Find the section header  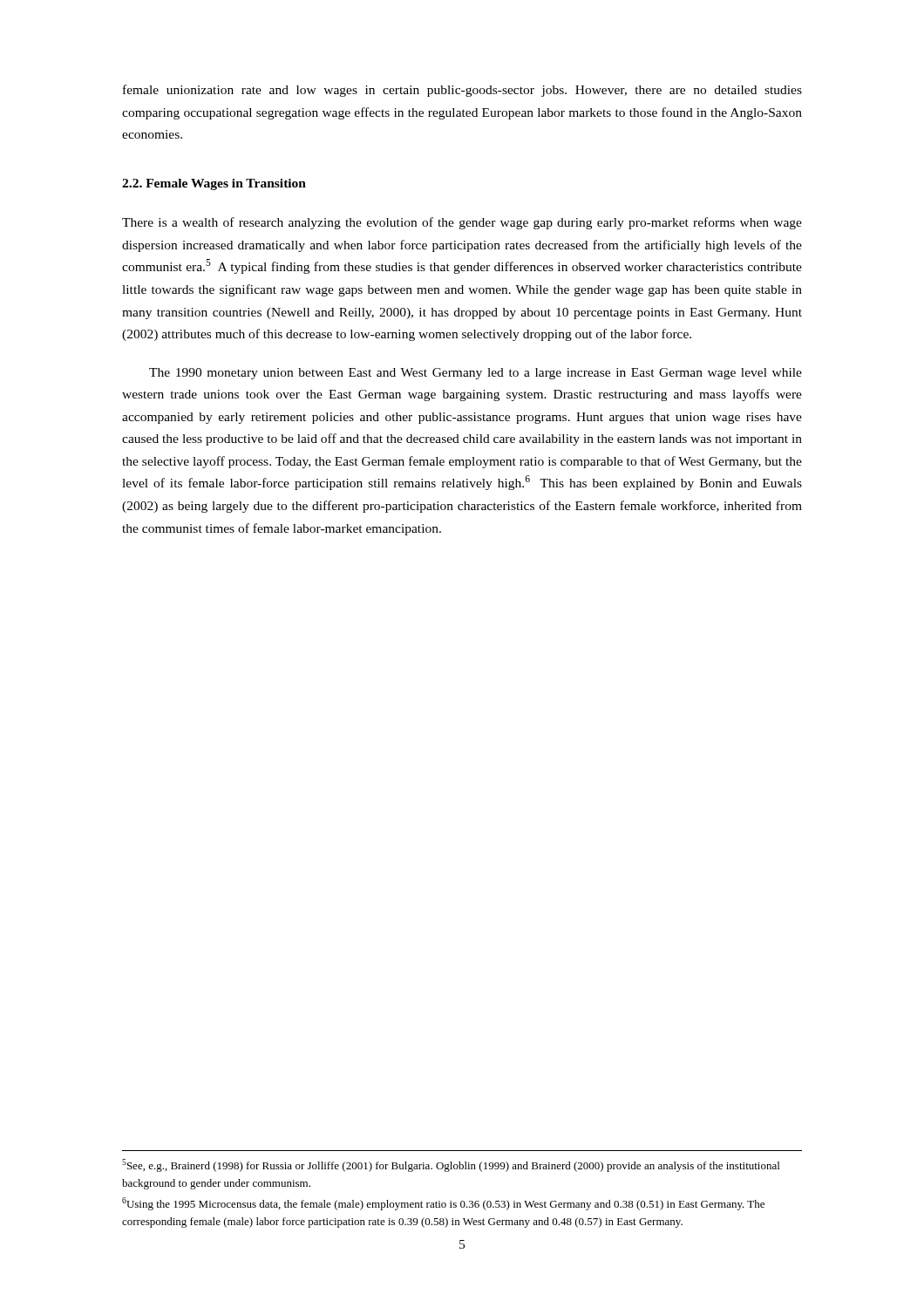pyautogui.click(x=214, y=182)
